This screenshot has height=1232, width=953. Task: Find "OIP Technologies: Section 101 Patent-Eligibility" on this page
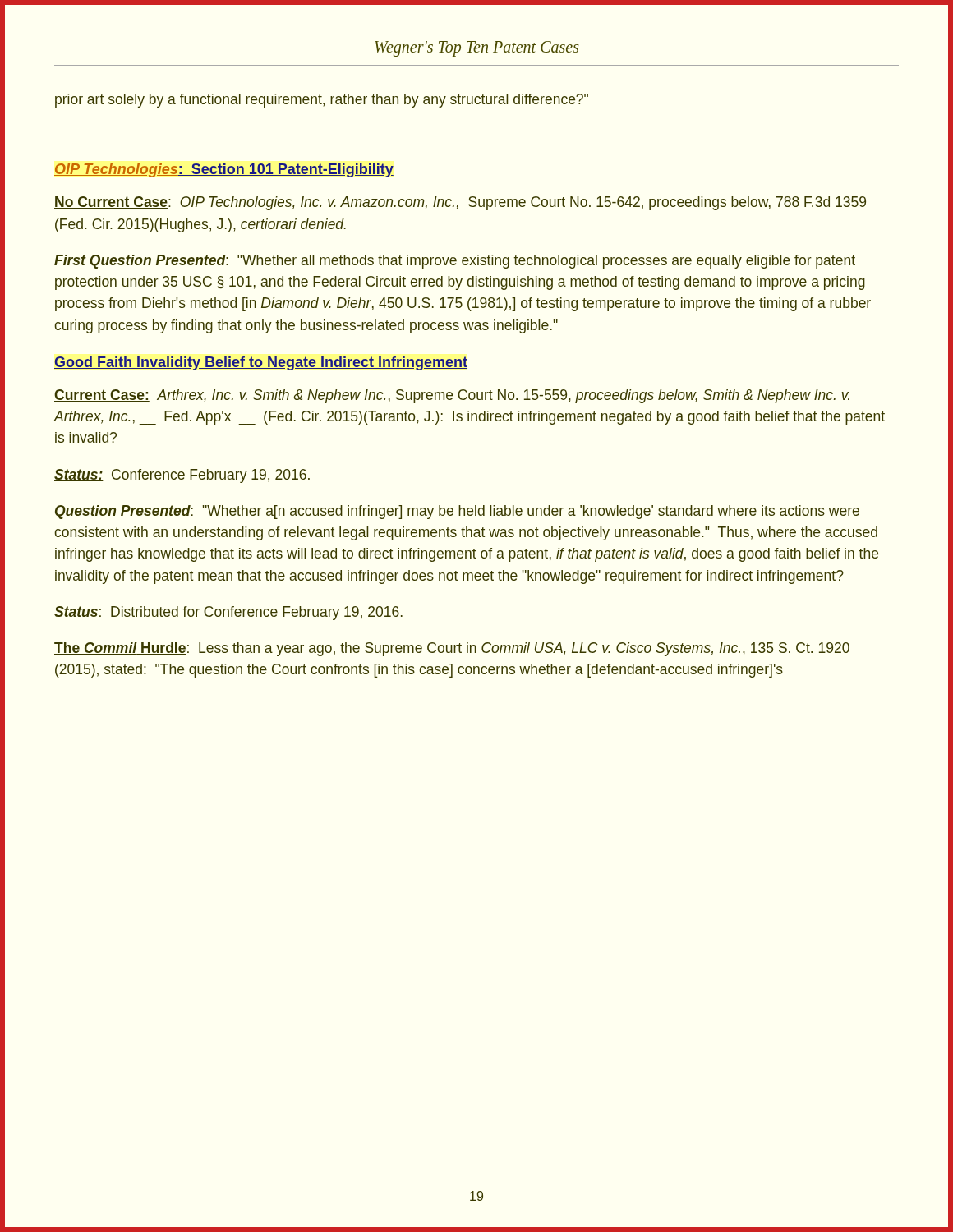point(224,169)
